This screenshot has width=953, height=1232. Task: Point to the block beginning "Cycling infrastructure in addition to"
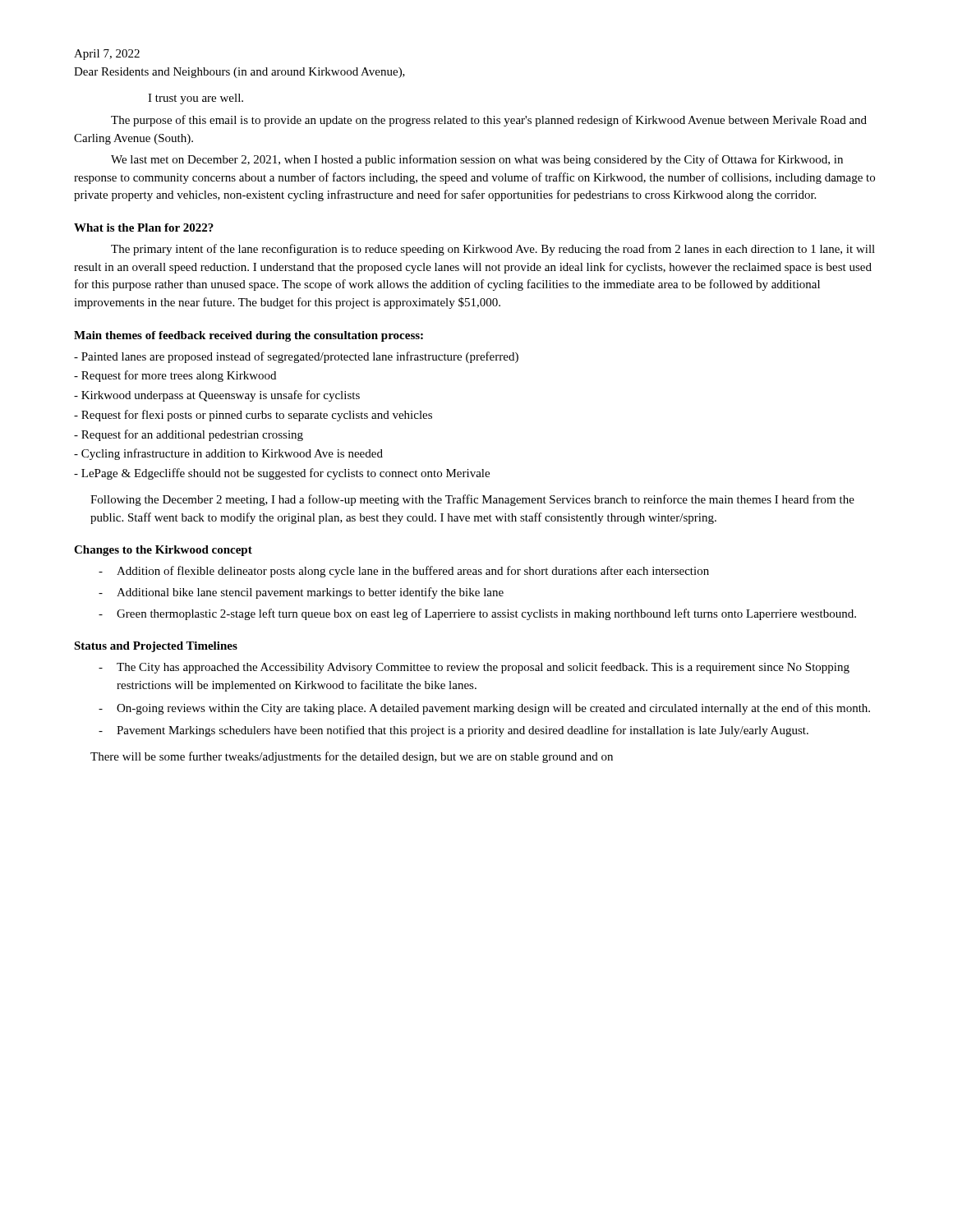coord(228,454)
